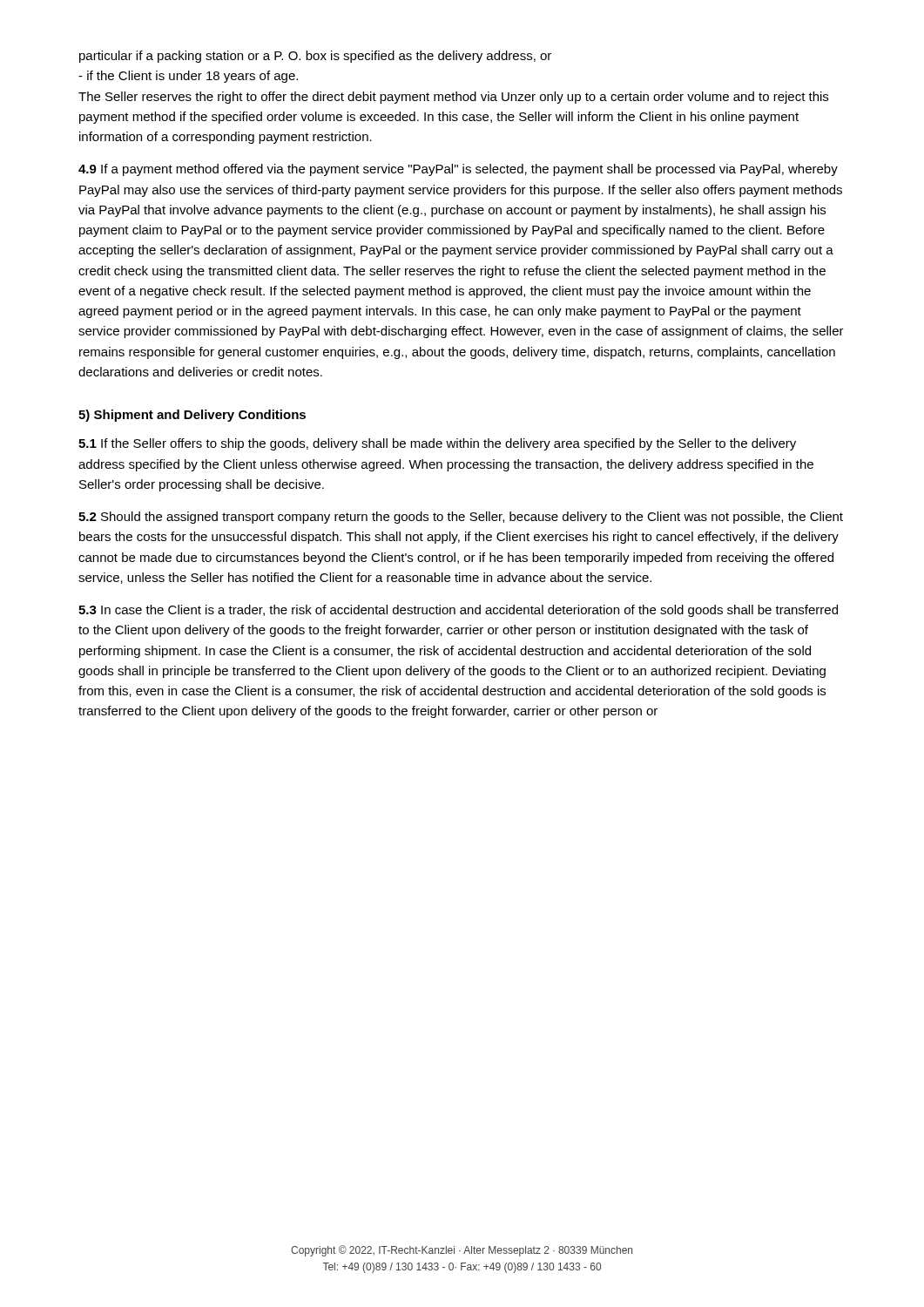Find the element starting "5) Shipment and"
Screen dimensions: 1307x924
(192, 414)
